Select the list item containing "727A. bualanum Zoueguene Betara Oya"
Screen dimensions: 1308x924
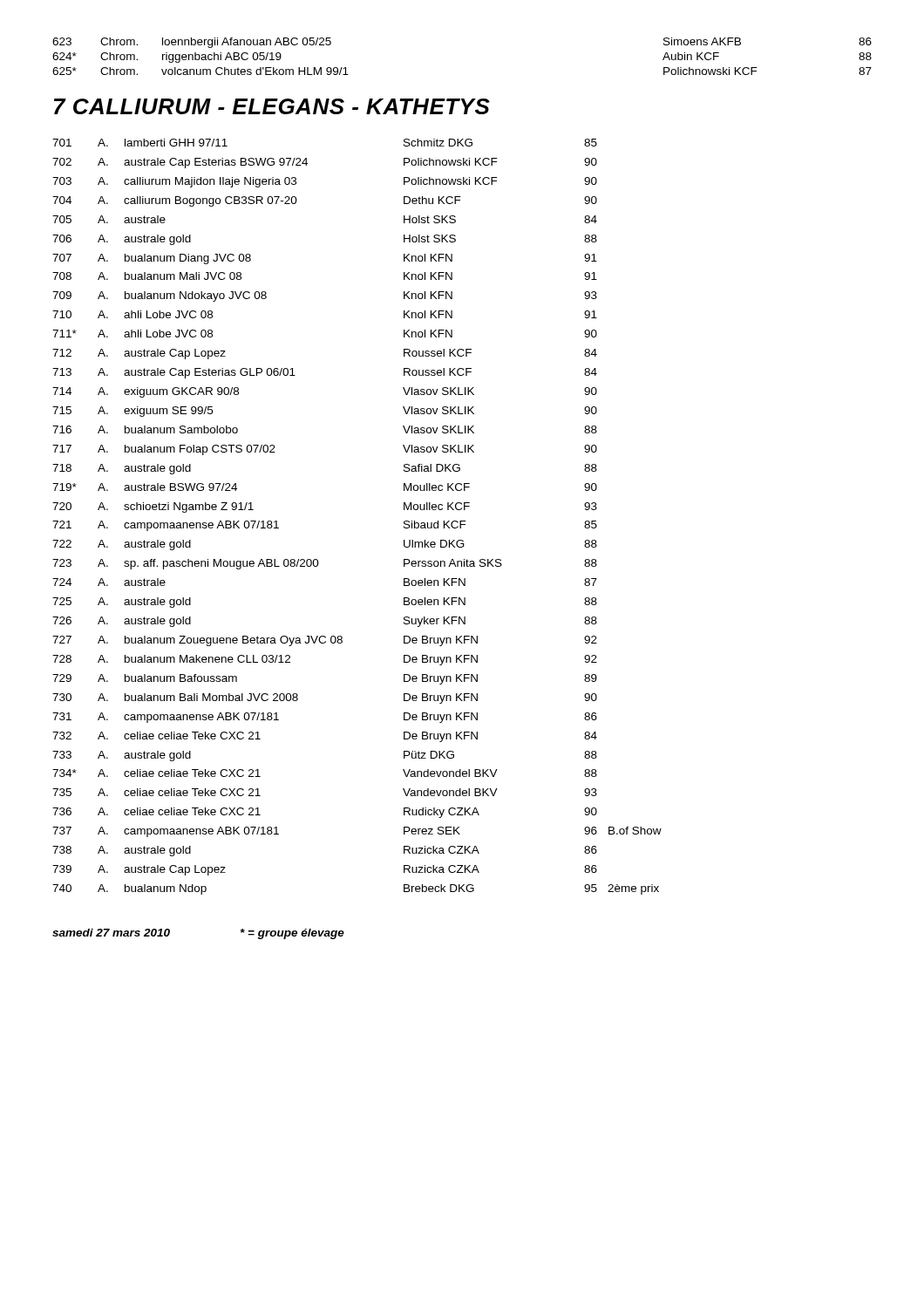pos(325,640)
